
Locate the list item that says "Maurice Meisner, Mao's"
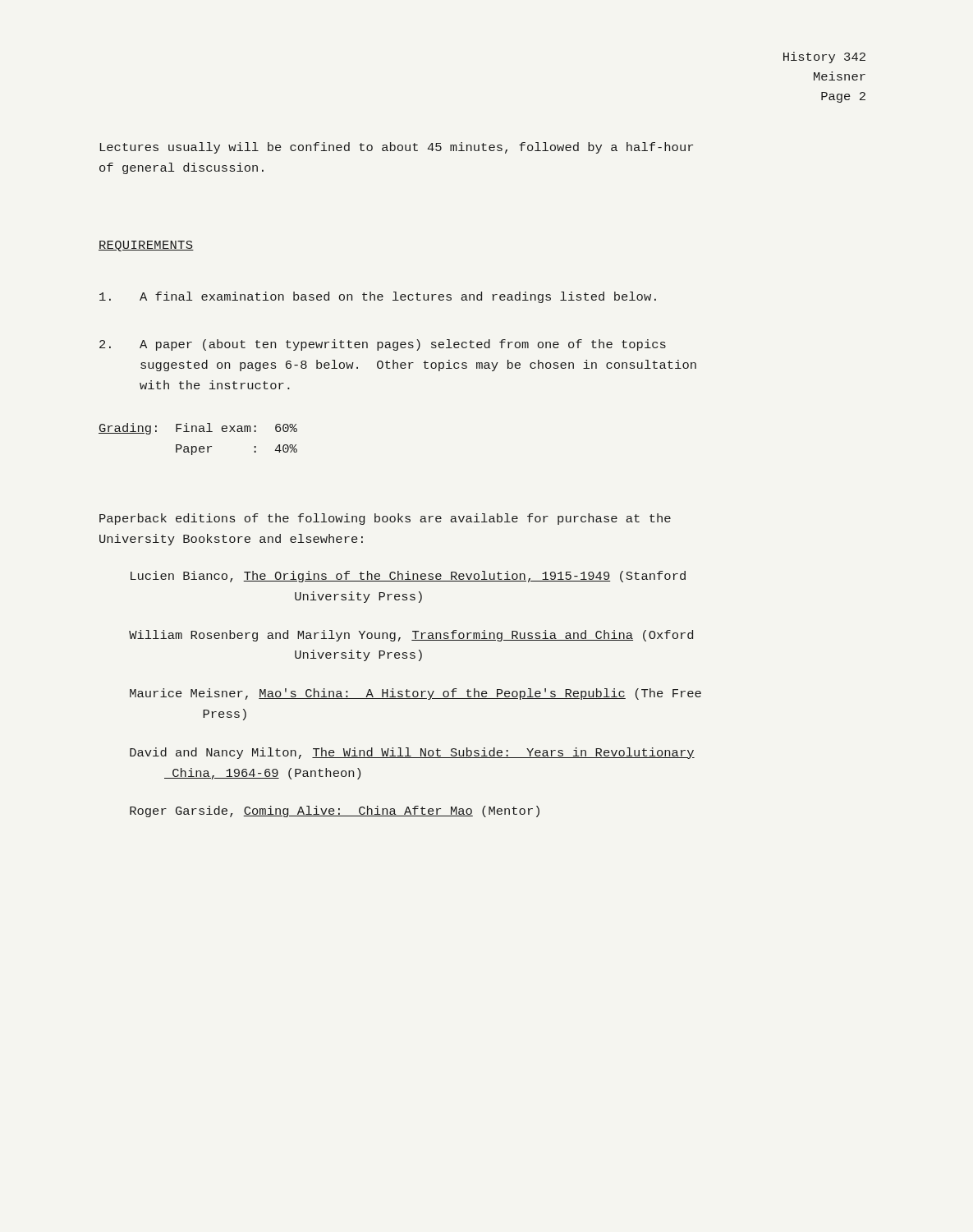coord(400,704)
